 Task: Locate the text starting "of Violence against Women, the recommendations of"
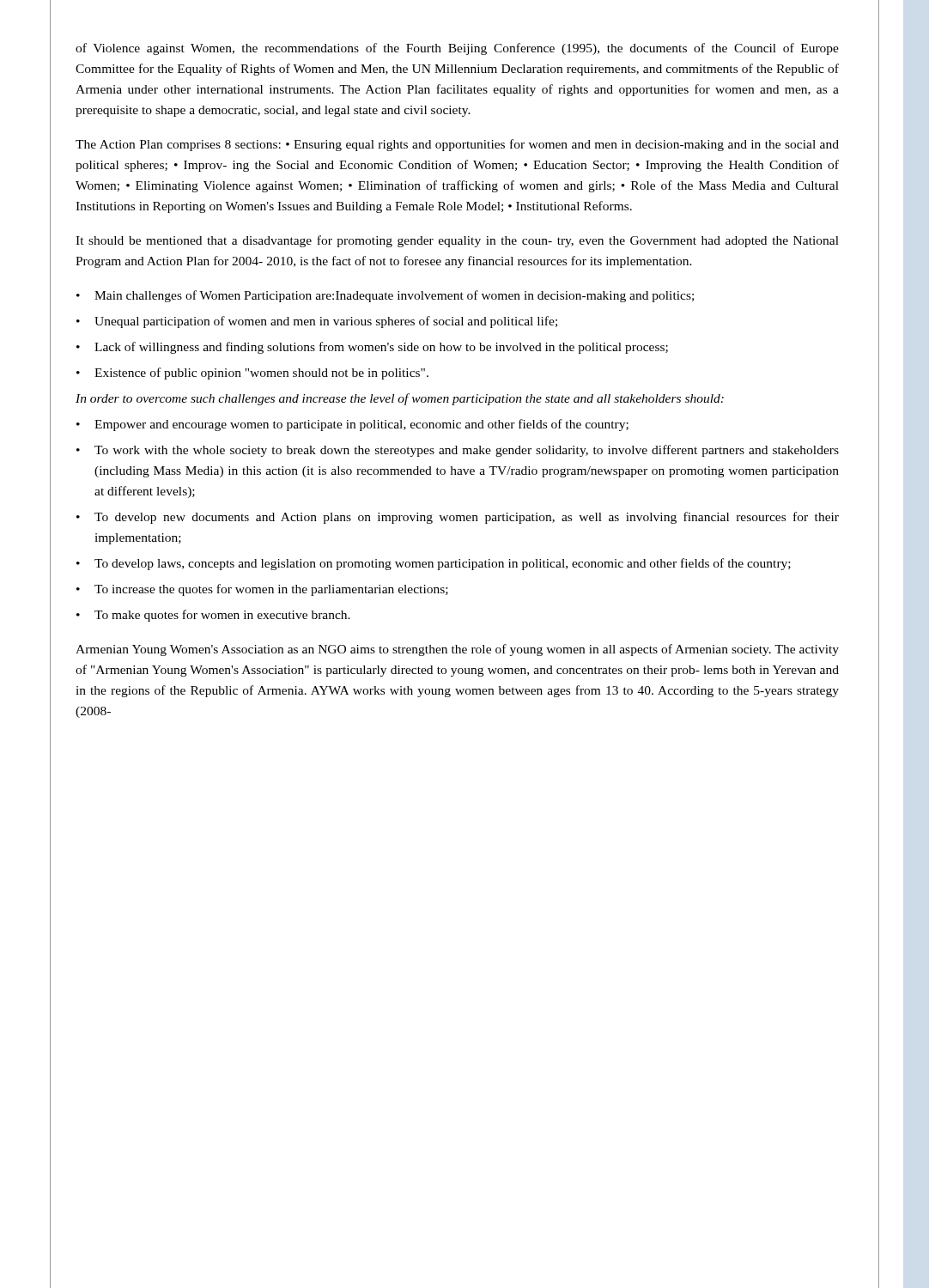[457, 79]
